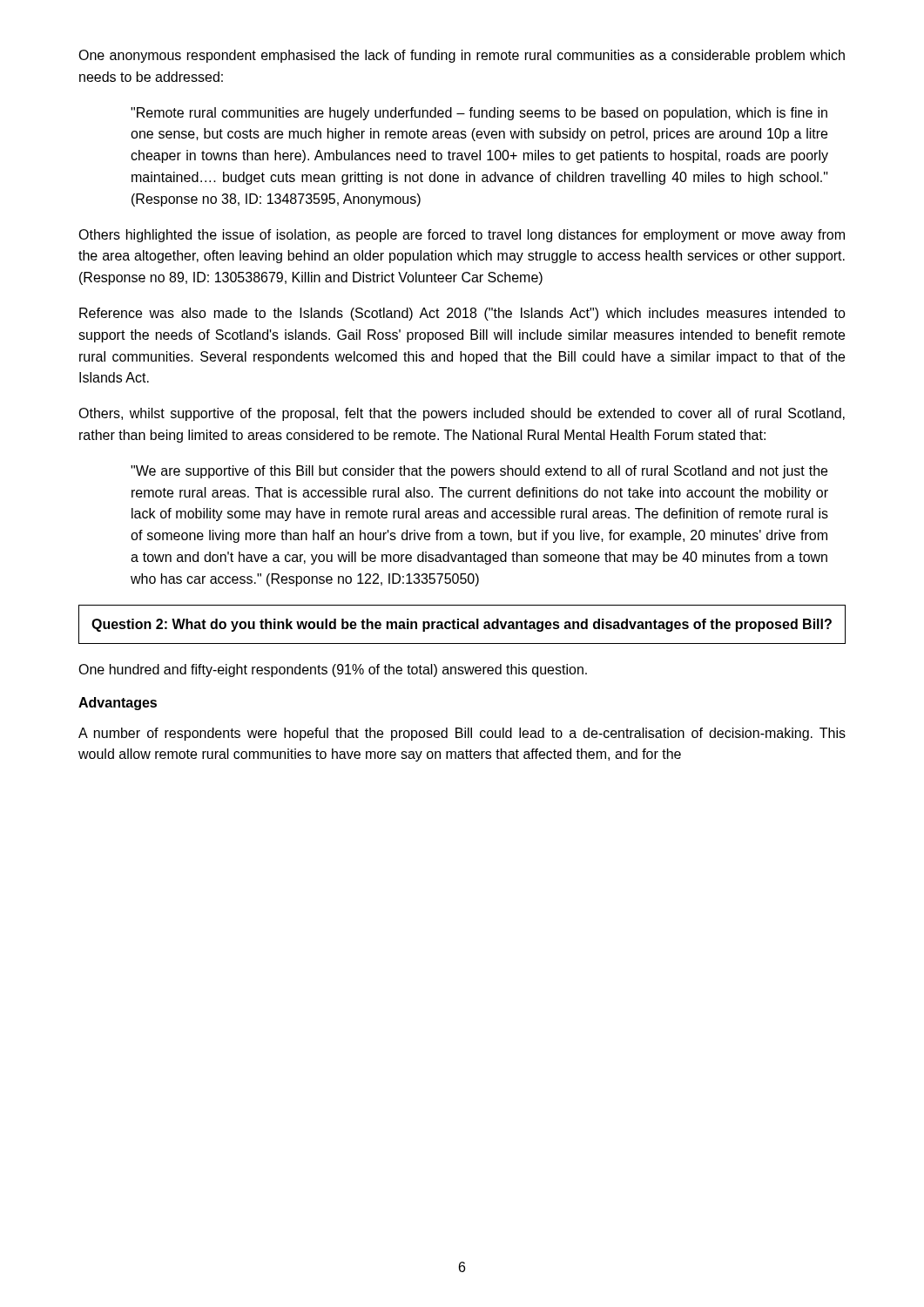Select the text block with the text ""Remote rural communities are"
The height and width of the screenshot is (1307, 924).
click(x=479, y=156)
